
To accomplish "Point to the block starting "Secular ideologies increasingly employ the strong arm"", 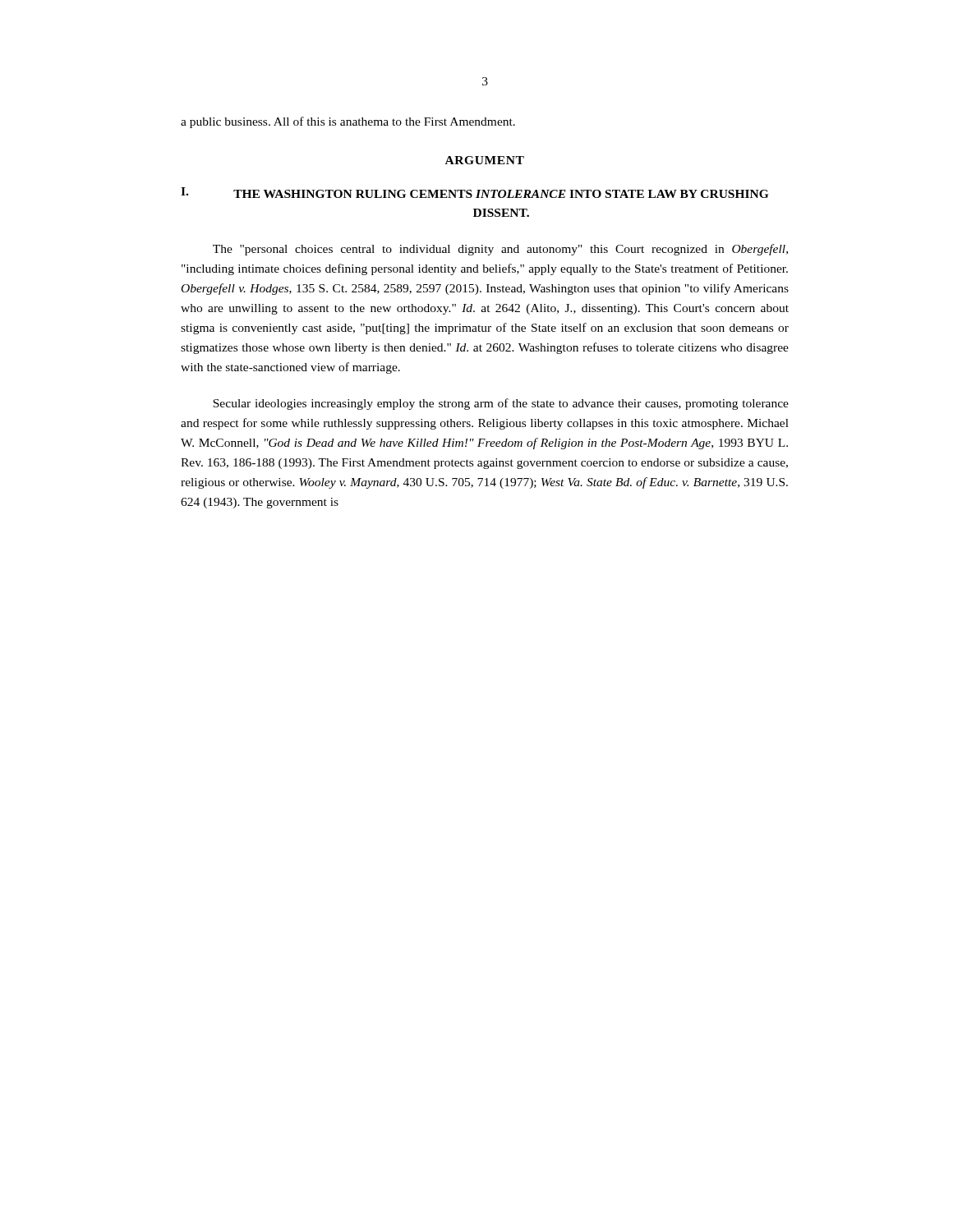I will click(485, 452).
